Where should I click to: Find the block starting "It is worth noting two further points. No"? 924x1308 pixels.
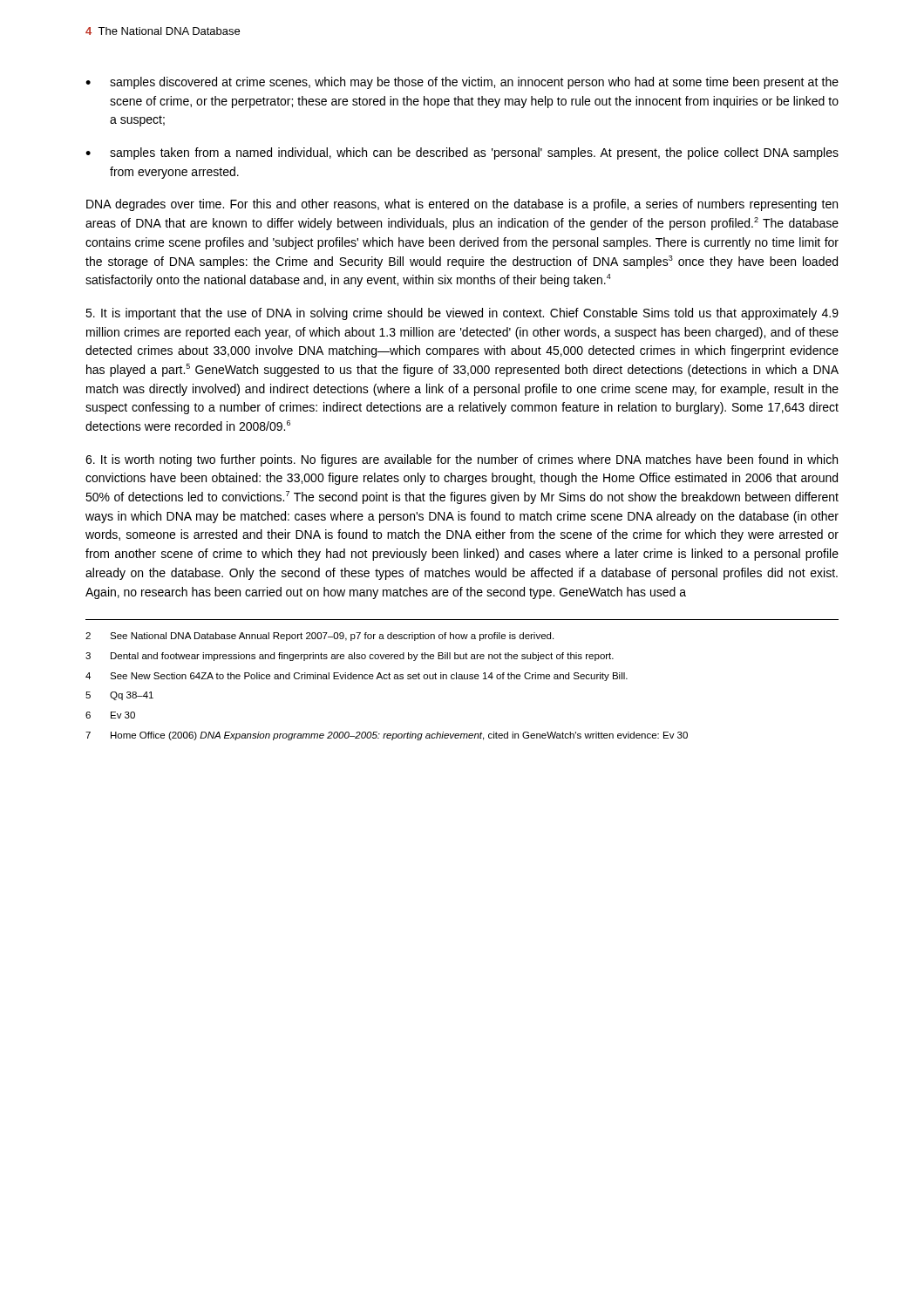point(462,525)
